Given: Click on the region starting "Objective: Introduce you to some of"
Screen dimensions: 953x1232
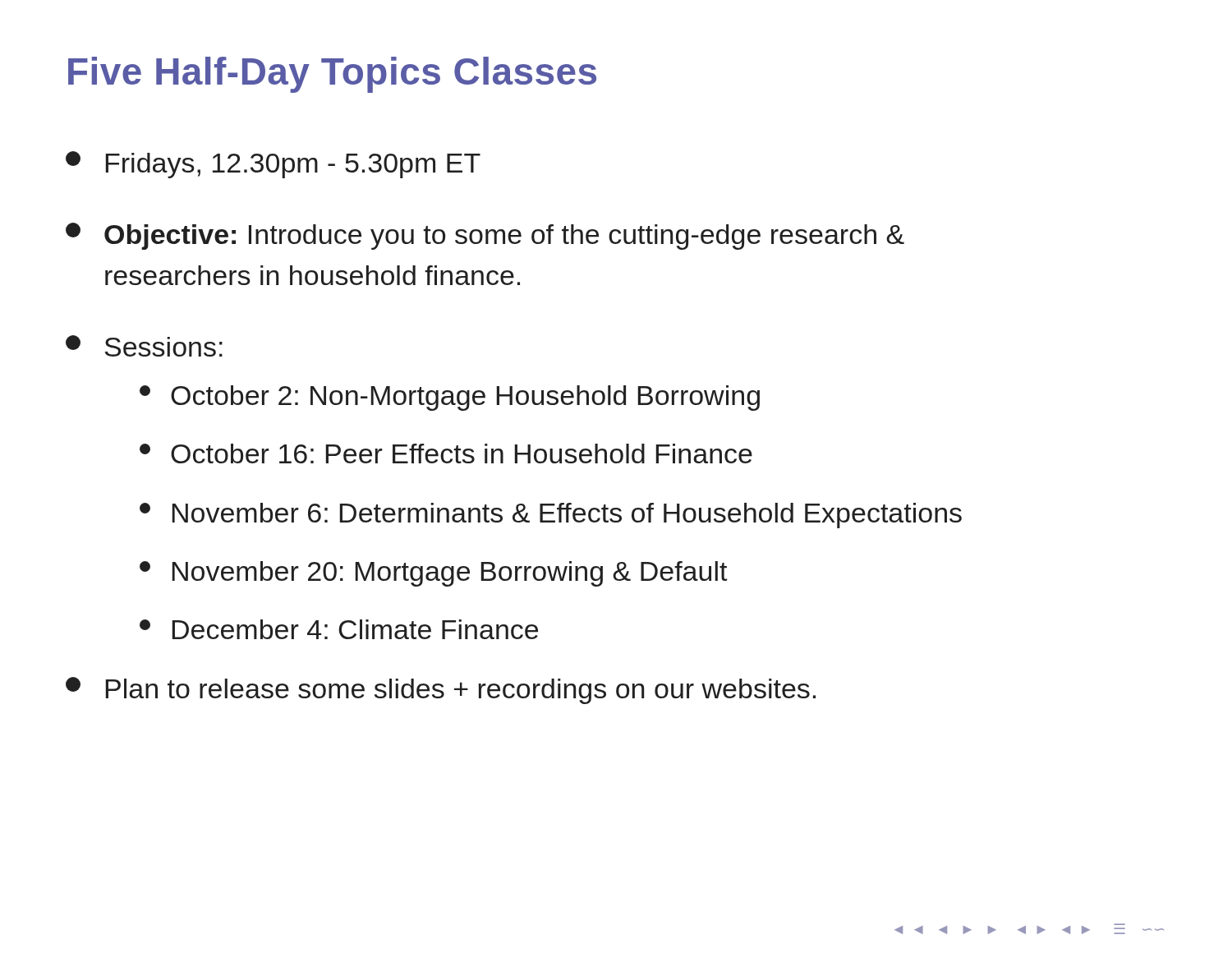Looking at the screenshot, I should (x=485, y=255).
